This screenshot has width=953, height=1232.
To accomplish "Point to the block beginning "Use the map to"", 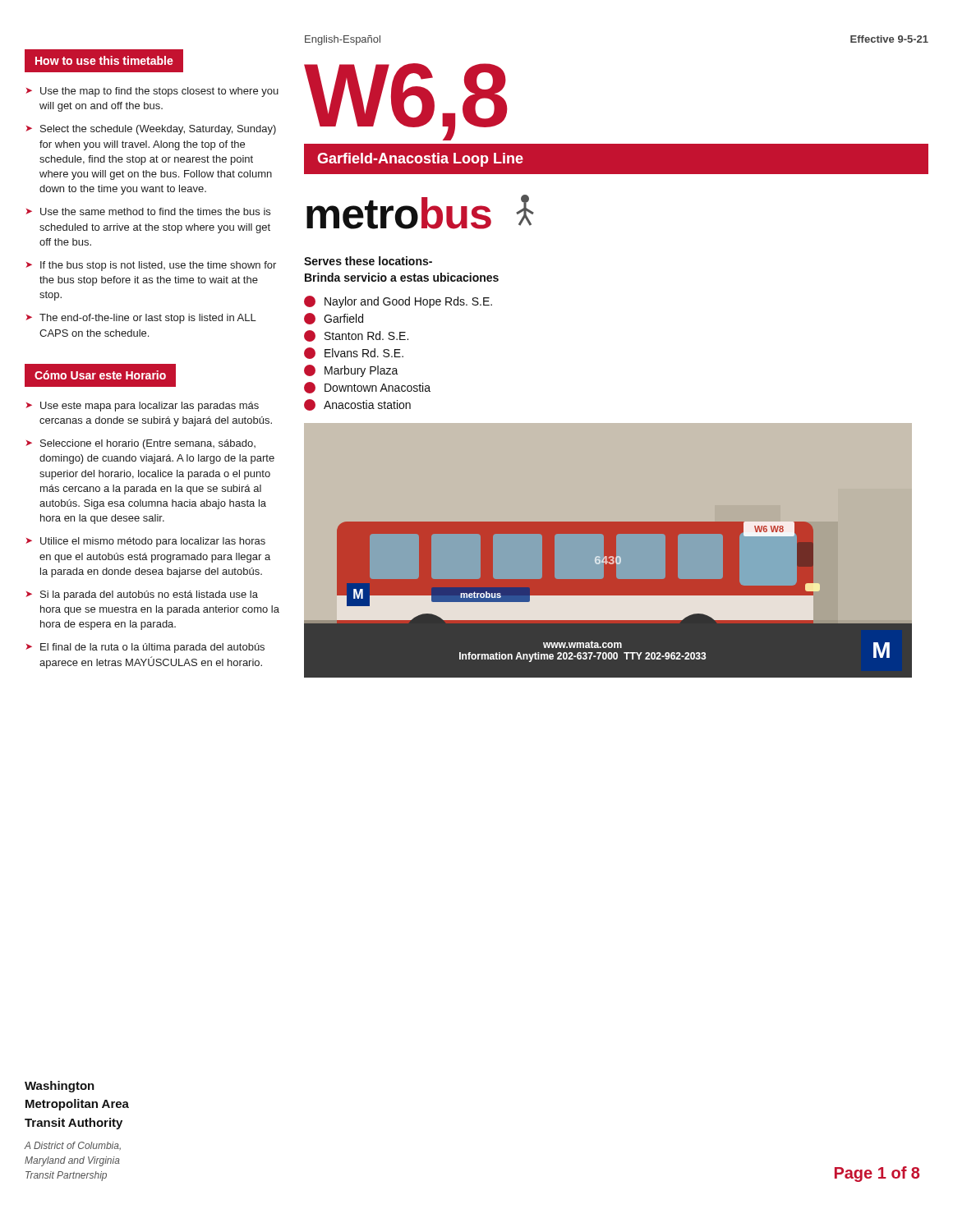I will (x=159, y=98).
